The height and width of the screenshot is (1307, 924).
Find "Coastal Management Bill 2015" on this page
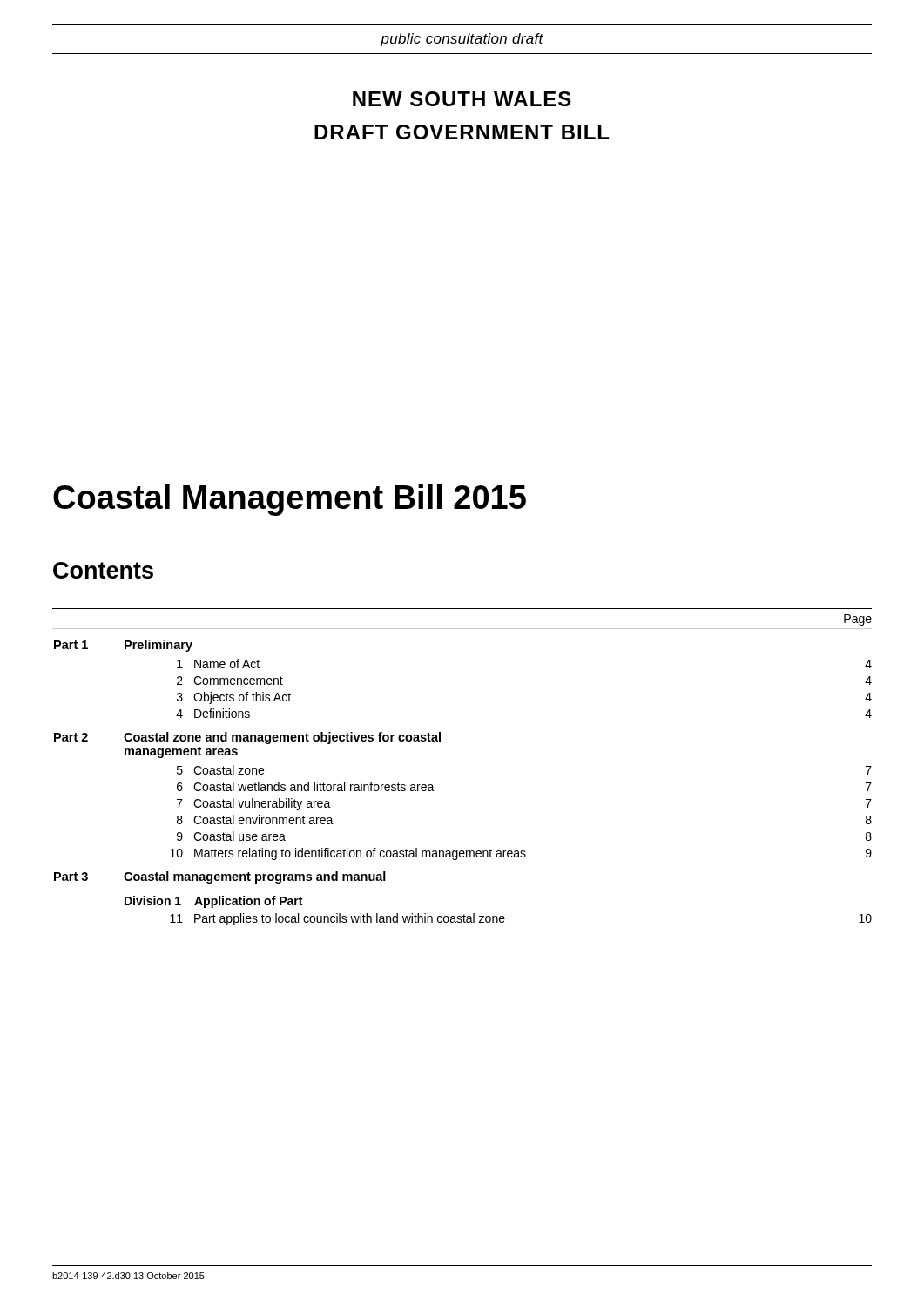tap(290, 498)
